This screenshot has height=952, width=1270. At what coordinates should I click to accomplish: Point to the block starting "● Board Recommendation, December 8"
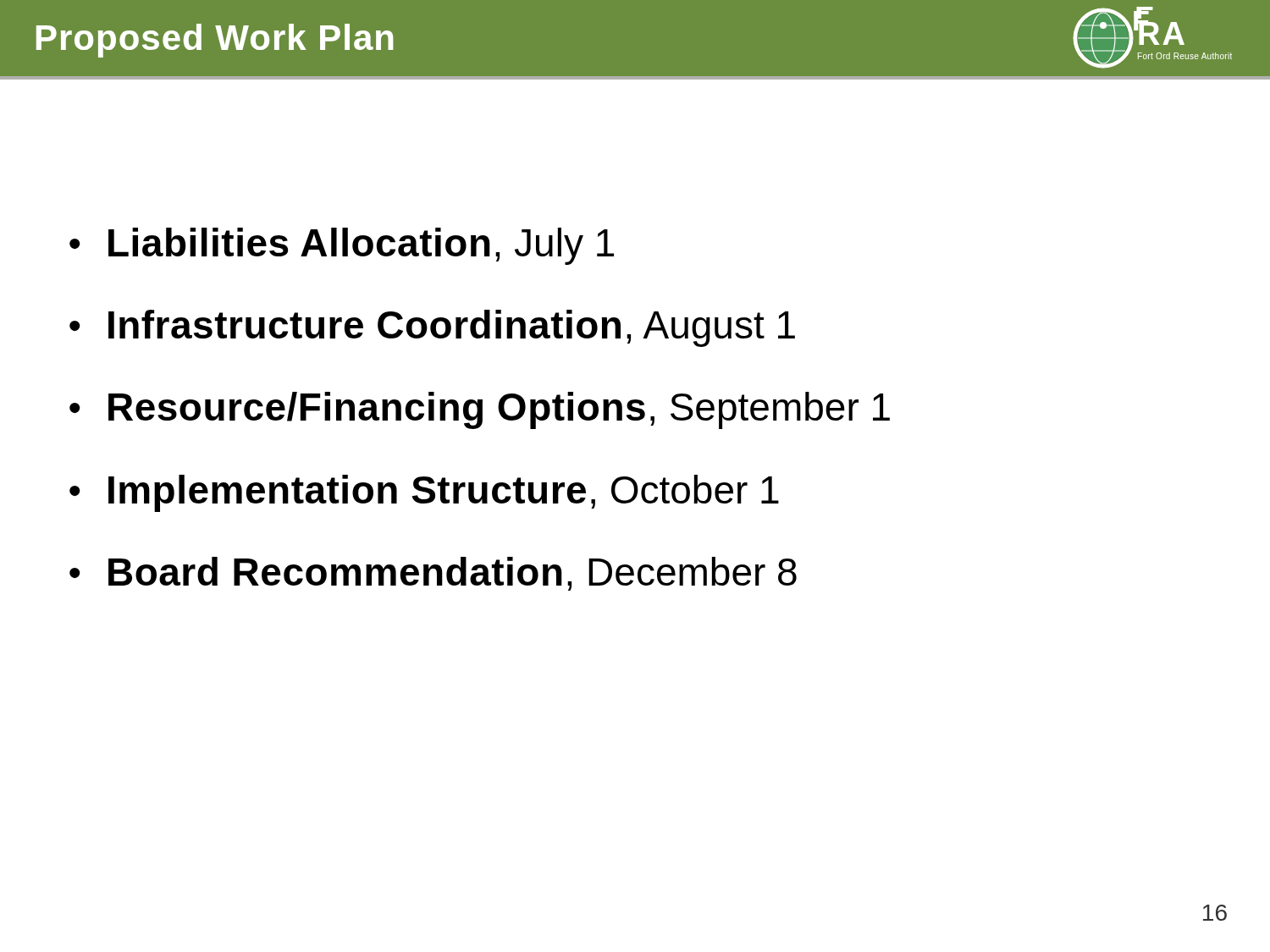pos(433,572)
